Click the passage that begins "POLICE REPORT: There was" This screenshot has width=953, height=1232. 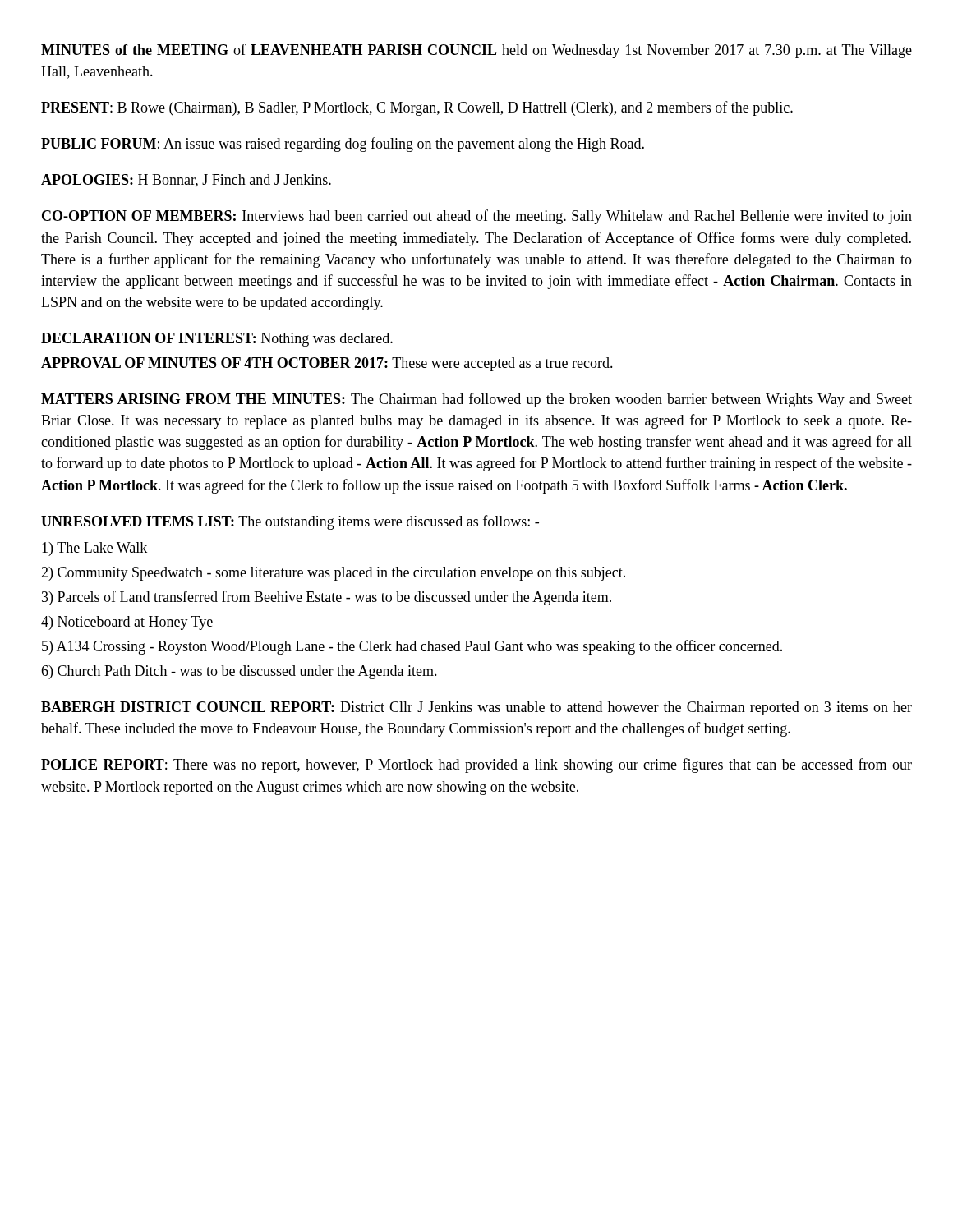pos(476,776)
